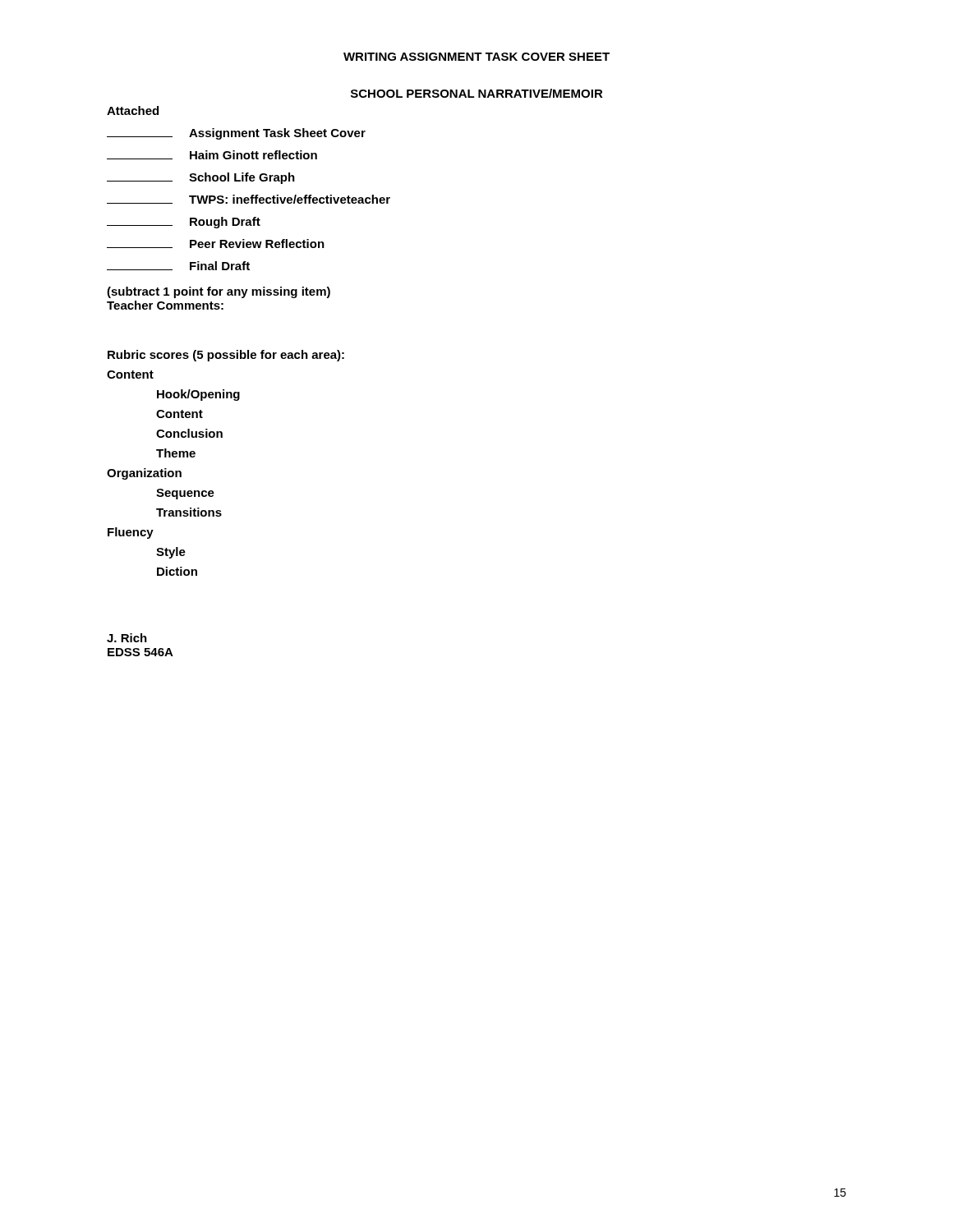Screen dimensions: 1232x953
Task: Locate the block of text that opens with "Rubric scores (5 possible for"
Action: [x=226, y=356]
